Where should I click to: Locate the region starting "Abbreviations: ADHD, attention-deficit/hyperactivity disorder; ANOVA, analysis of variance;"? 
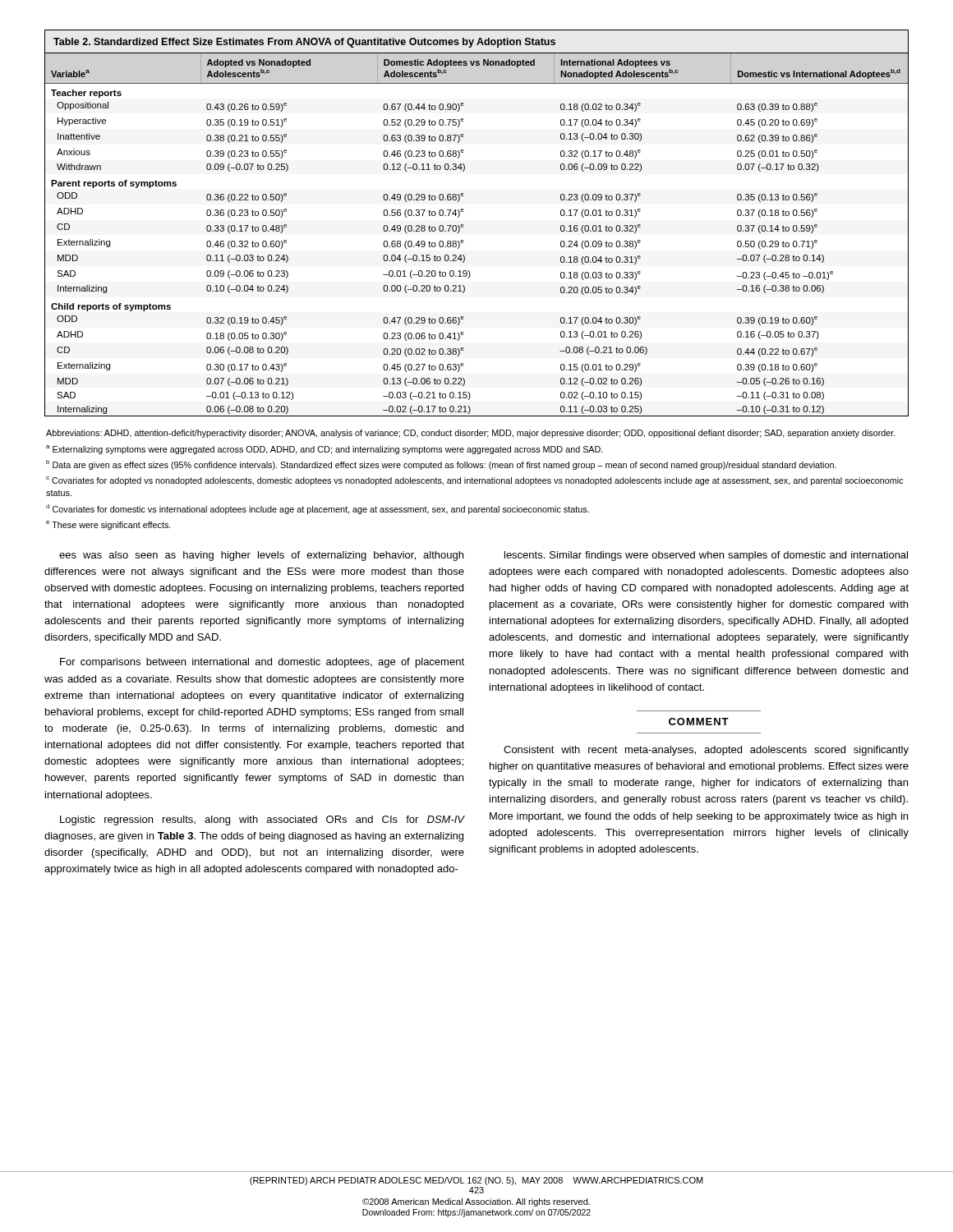(x=476, y=479)
